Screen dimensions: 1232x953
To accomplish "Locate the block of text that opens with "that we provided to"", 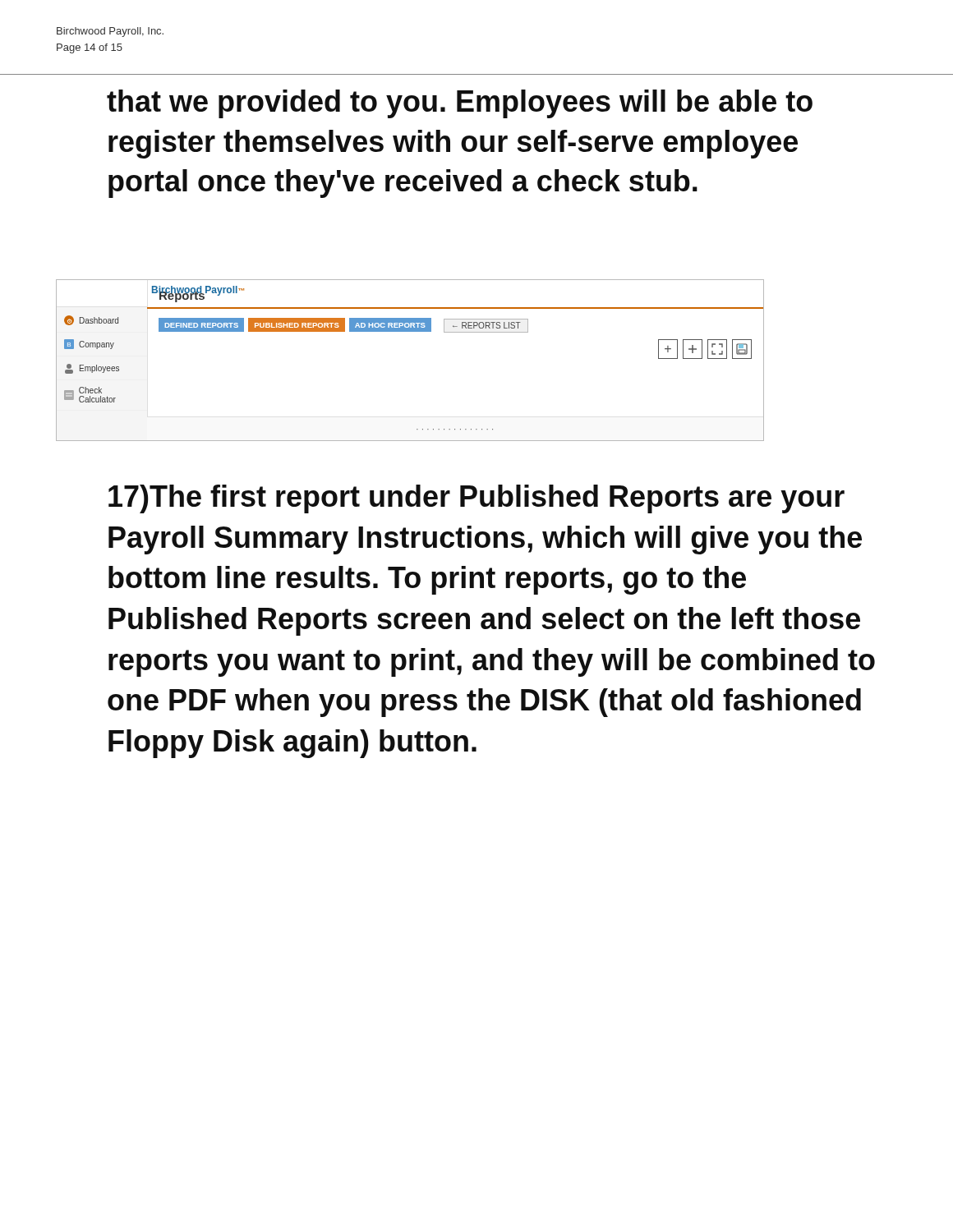I will pos(460,141).
